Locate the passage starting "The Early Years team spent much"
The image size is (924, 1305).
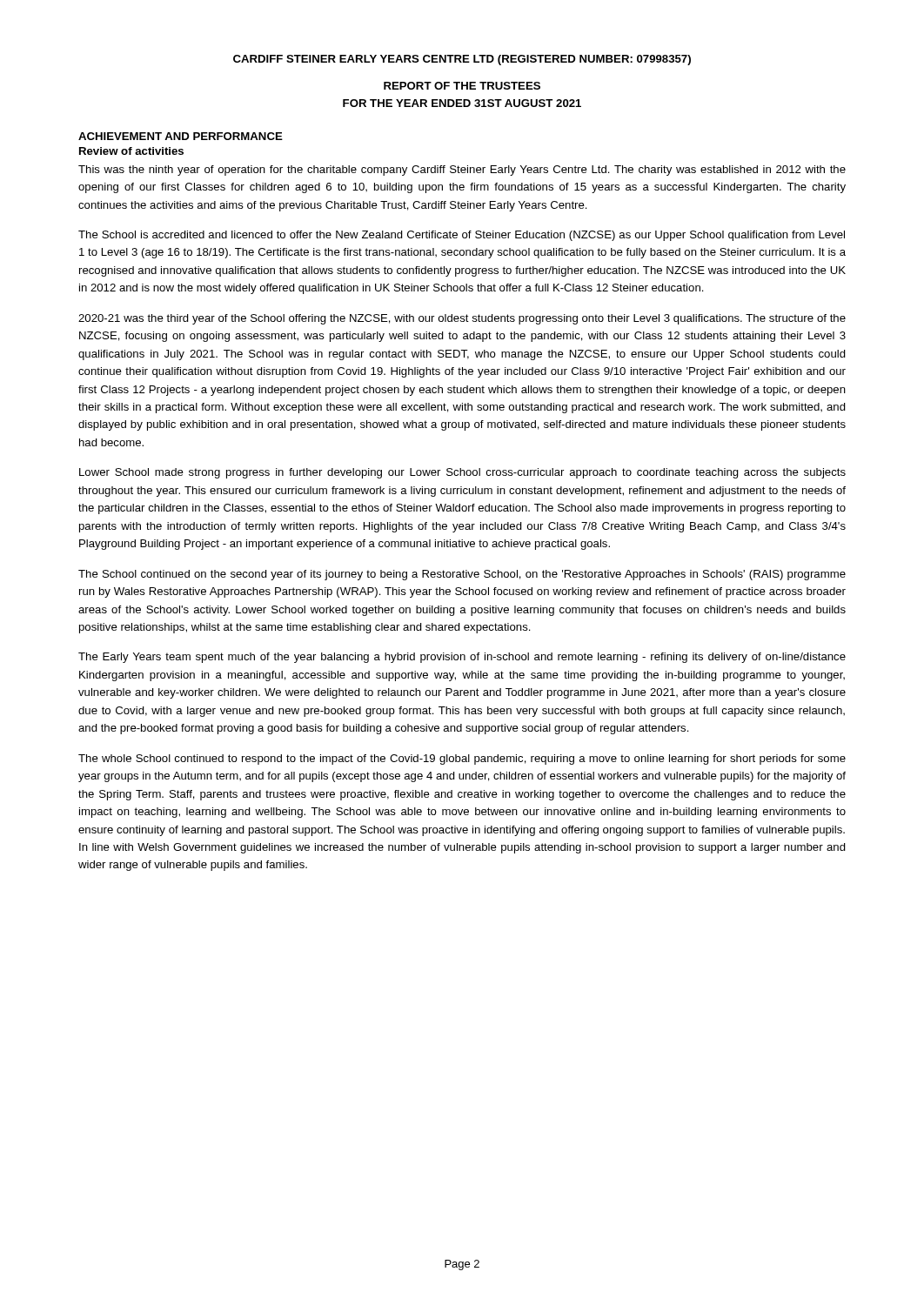[x=462, y=692]
